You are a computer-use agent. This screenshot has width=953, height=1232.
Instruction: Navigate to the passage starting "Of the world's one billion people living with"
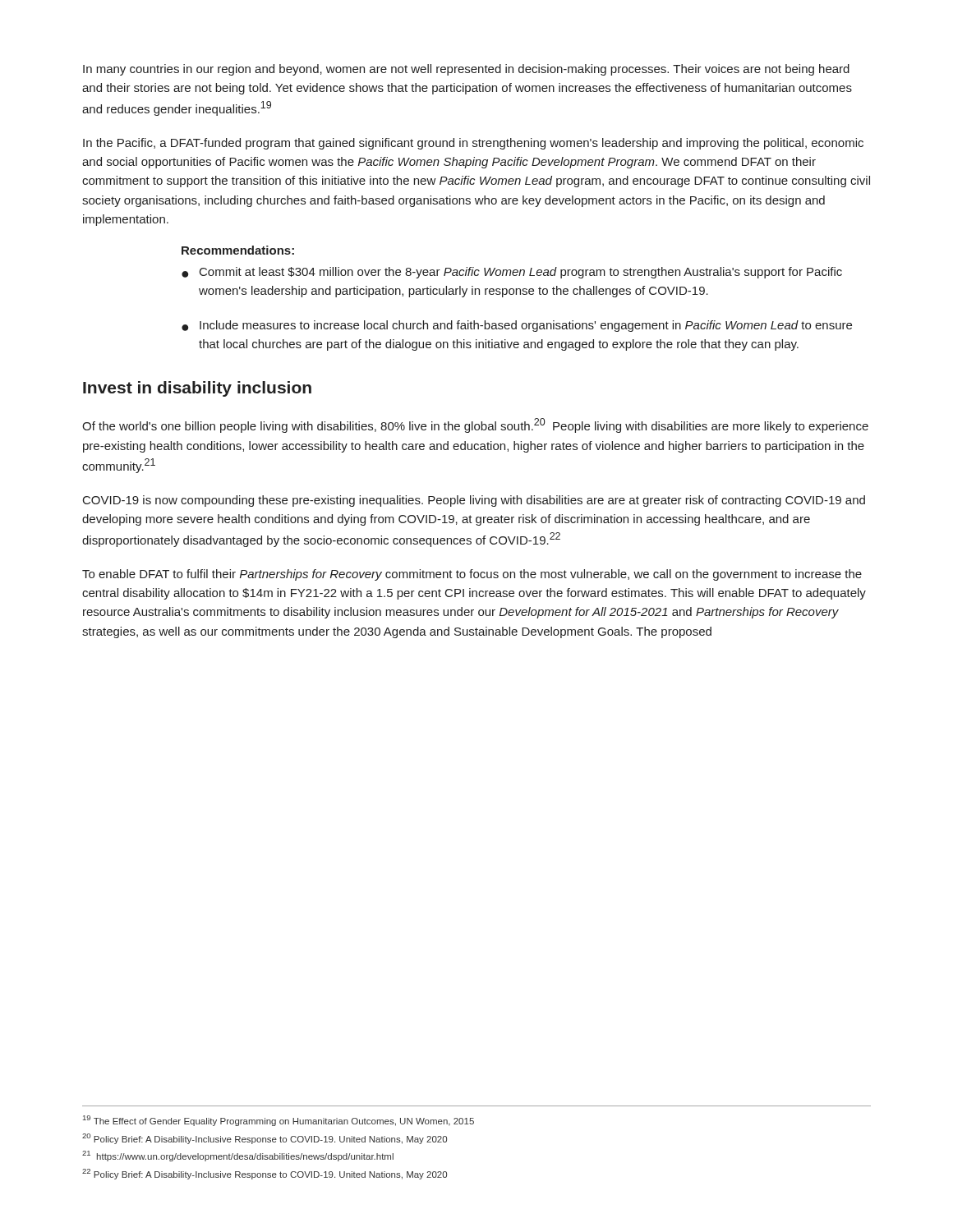coord(476,445)
